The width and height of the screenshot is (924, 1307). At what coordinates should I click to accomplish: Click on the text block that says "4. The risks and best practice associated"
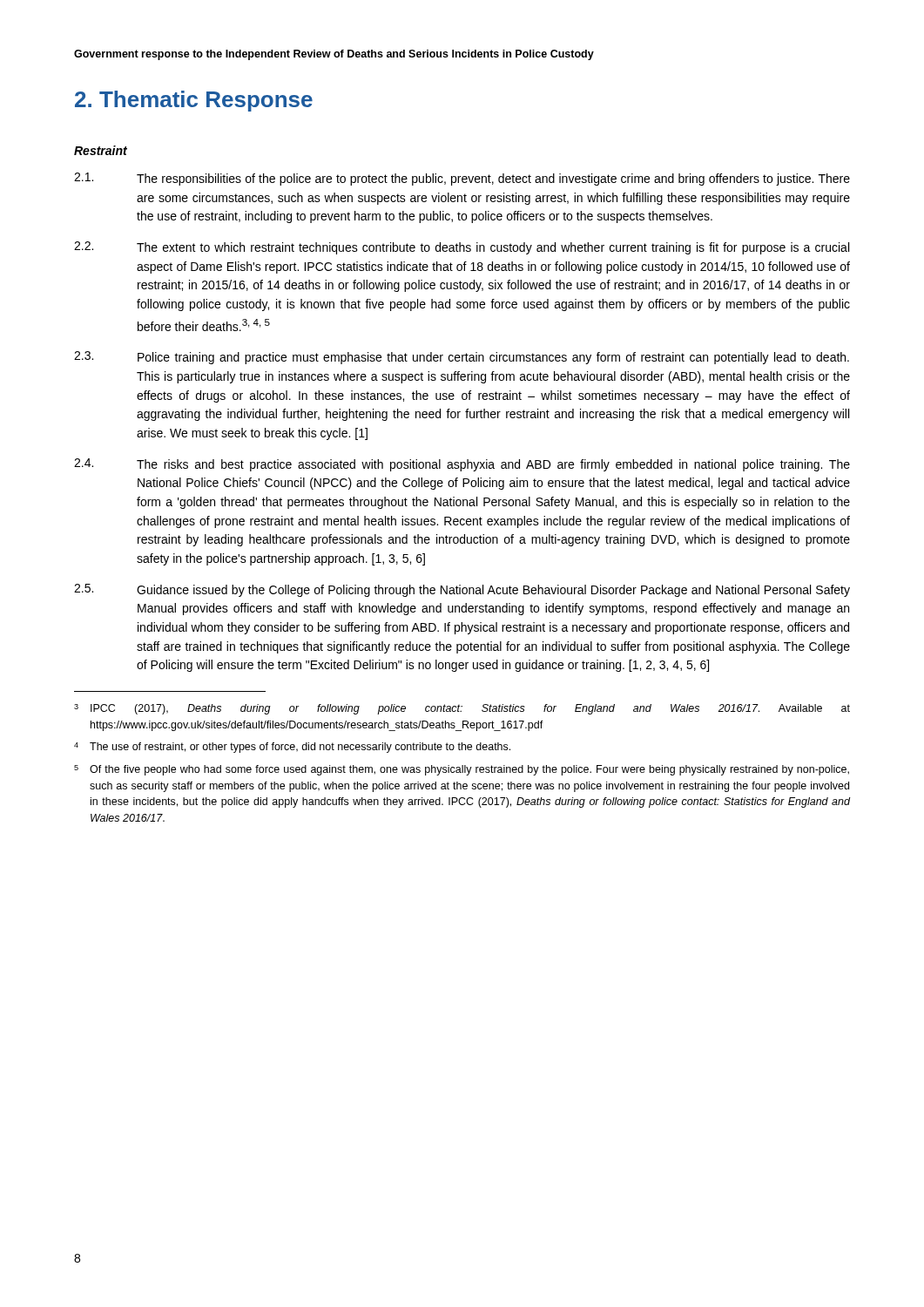(462, 512)
